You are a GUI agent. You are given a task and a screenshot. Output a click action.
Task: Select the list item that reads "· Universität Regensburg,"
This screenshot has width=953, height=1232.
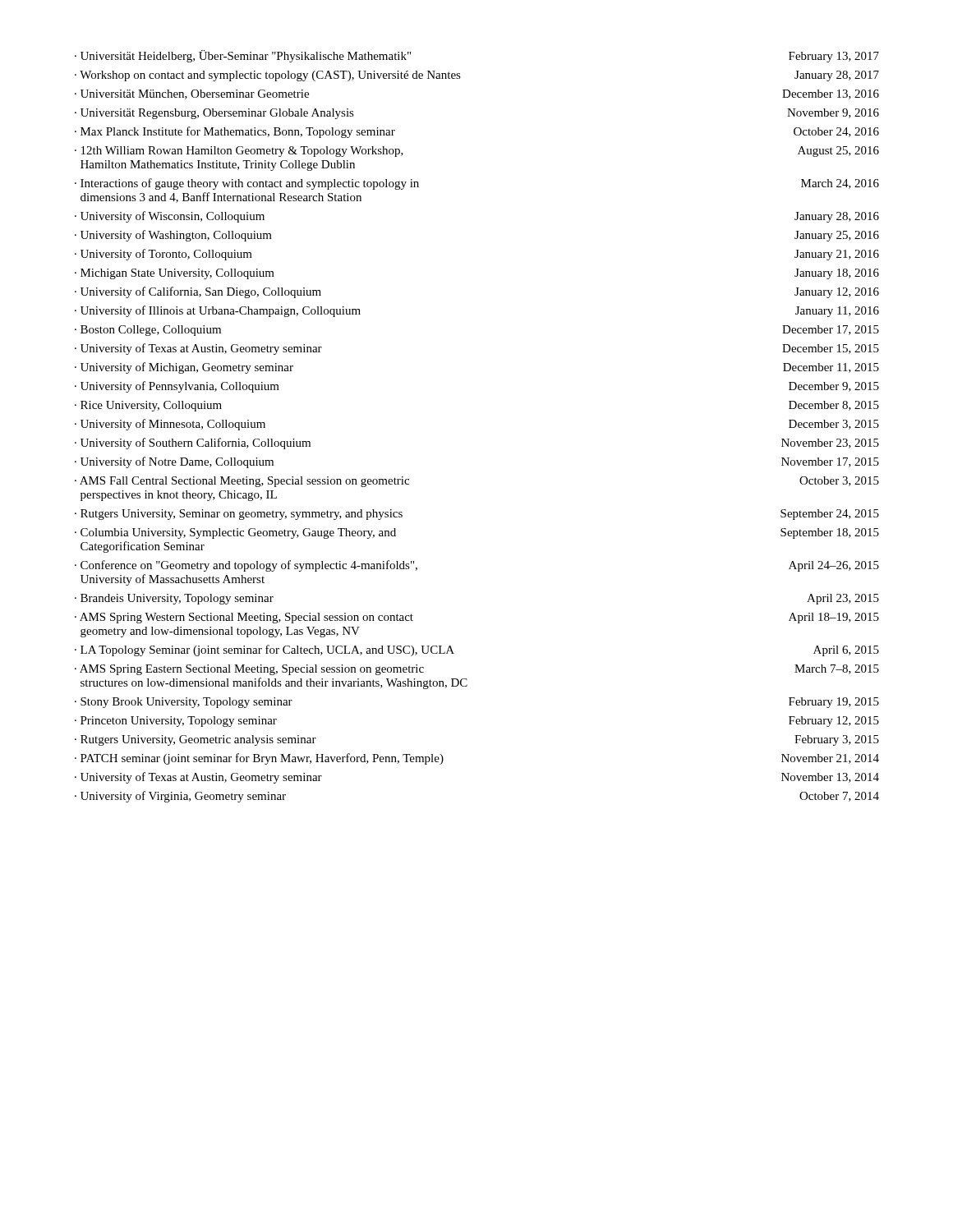point(217,114)
